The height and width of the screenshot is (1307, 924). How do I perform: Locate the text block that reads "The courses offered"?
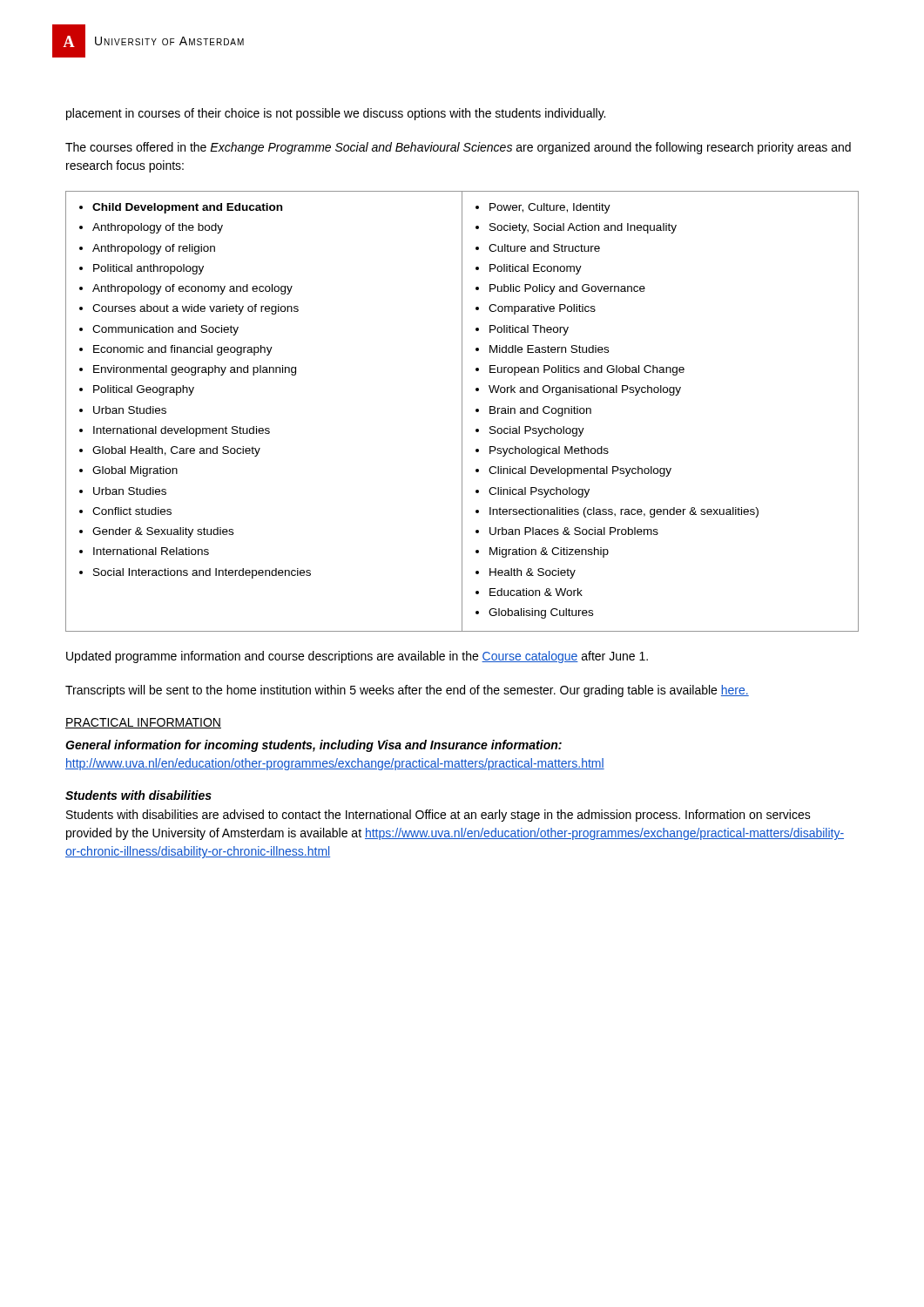pos(458,156)
